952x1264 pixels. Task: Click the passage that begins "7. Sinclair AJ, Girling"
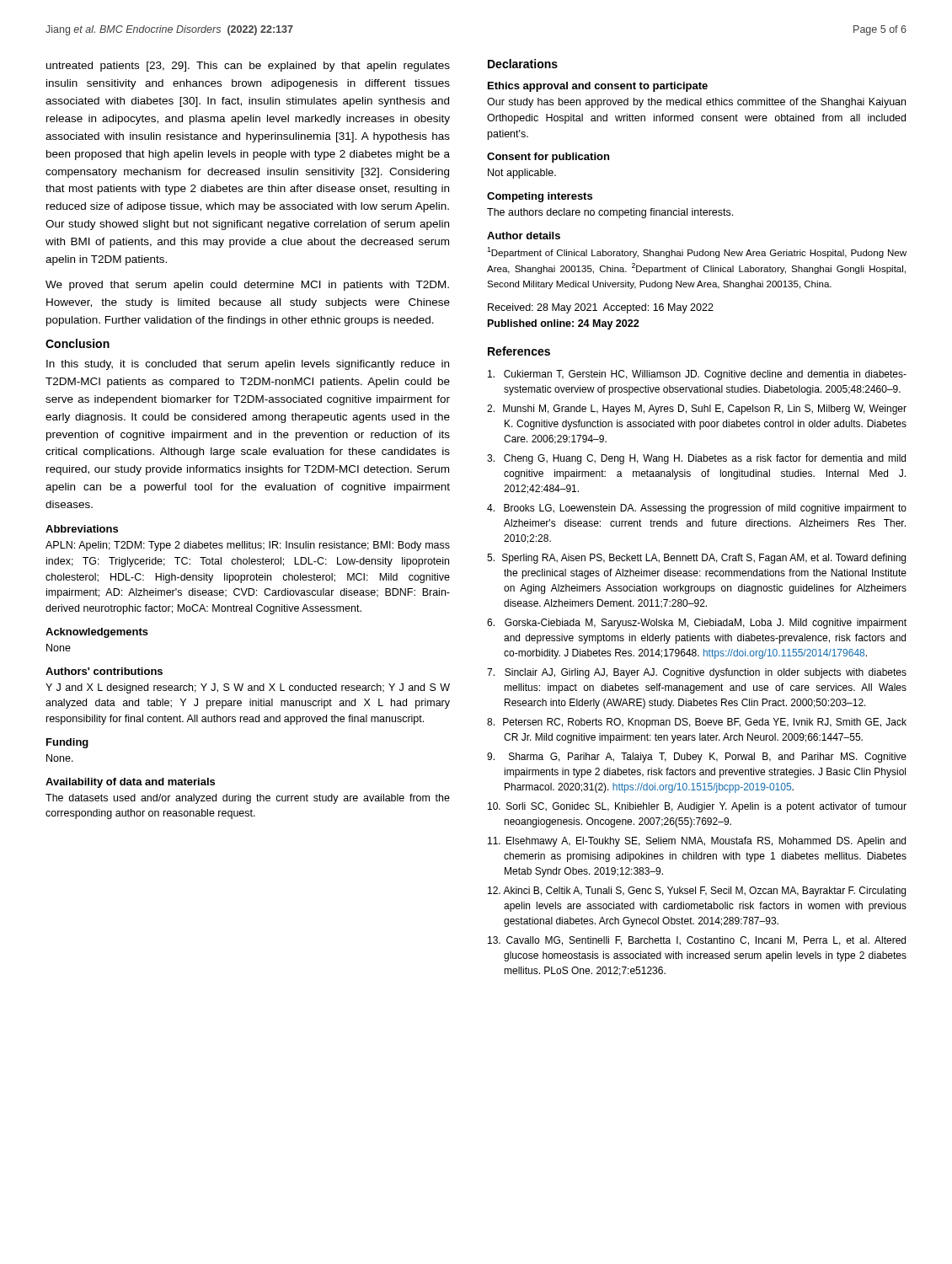click(x=697, y=687)
